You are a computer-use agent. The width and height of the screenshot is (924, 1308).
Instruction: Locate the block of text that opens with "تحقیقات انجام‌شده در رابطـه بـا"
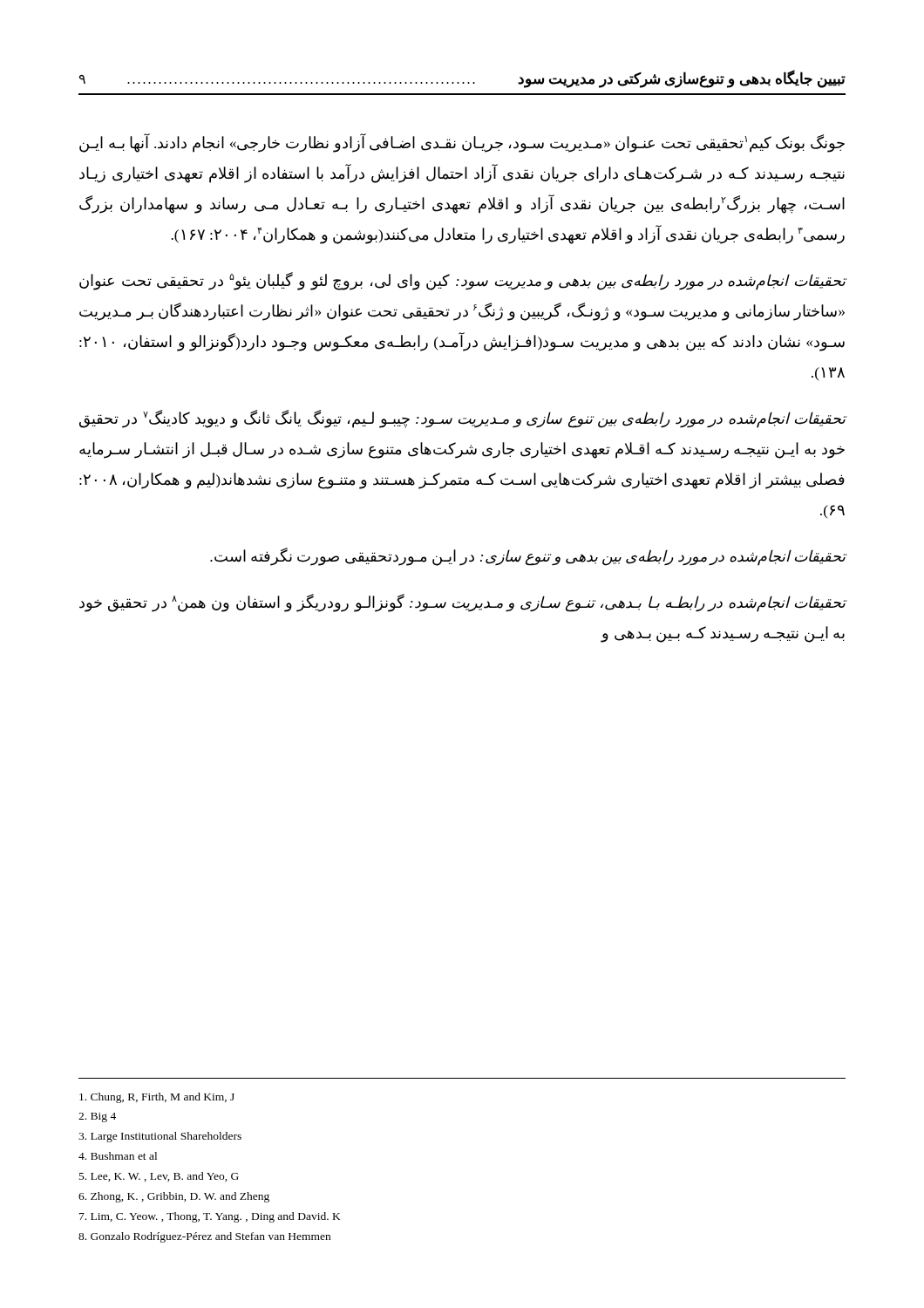[x=462, y=617]
